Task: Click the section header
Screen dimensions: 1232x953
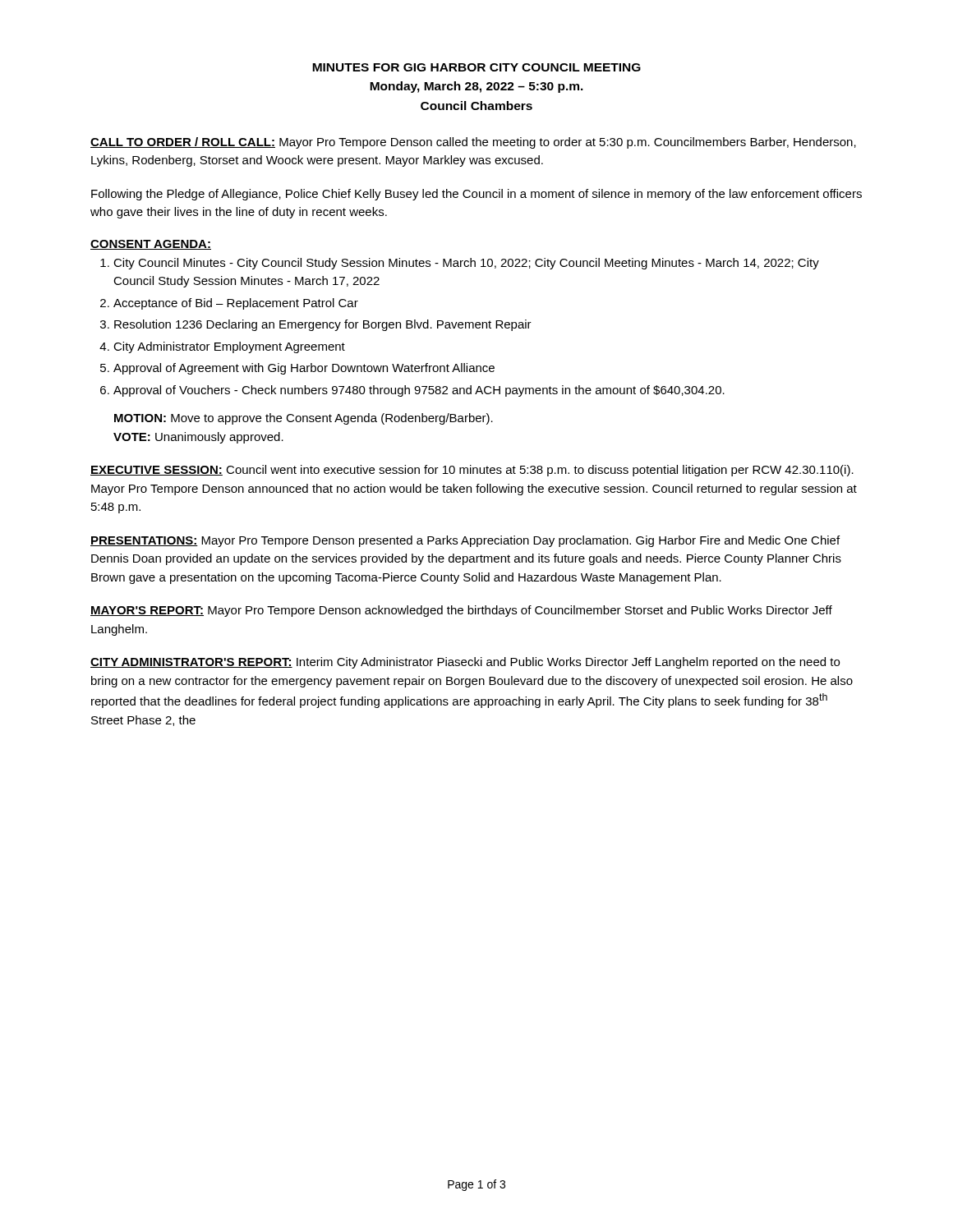Action: tap(476, 243)
